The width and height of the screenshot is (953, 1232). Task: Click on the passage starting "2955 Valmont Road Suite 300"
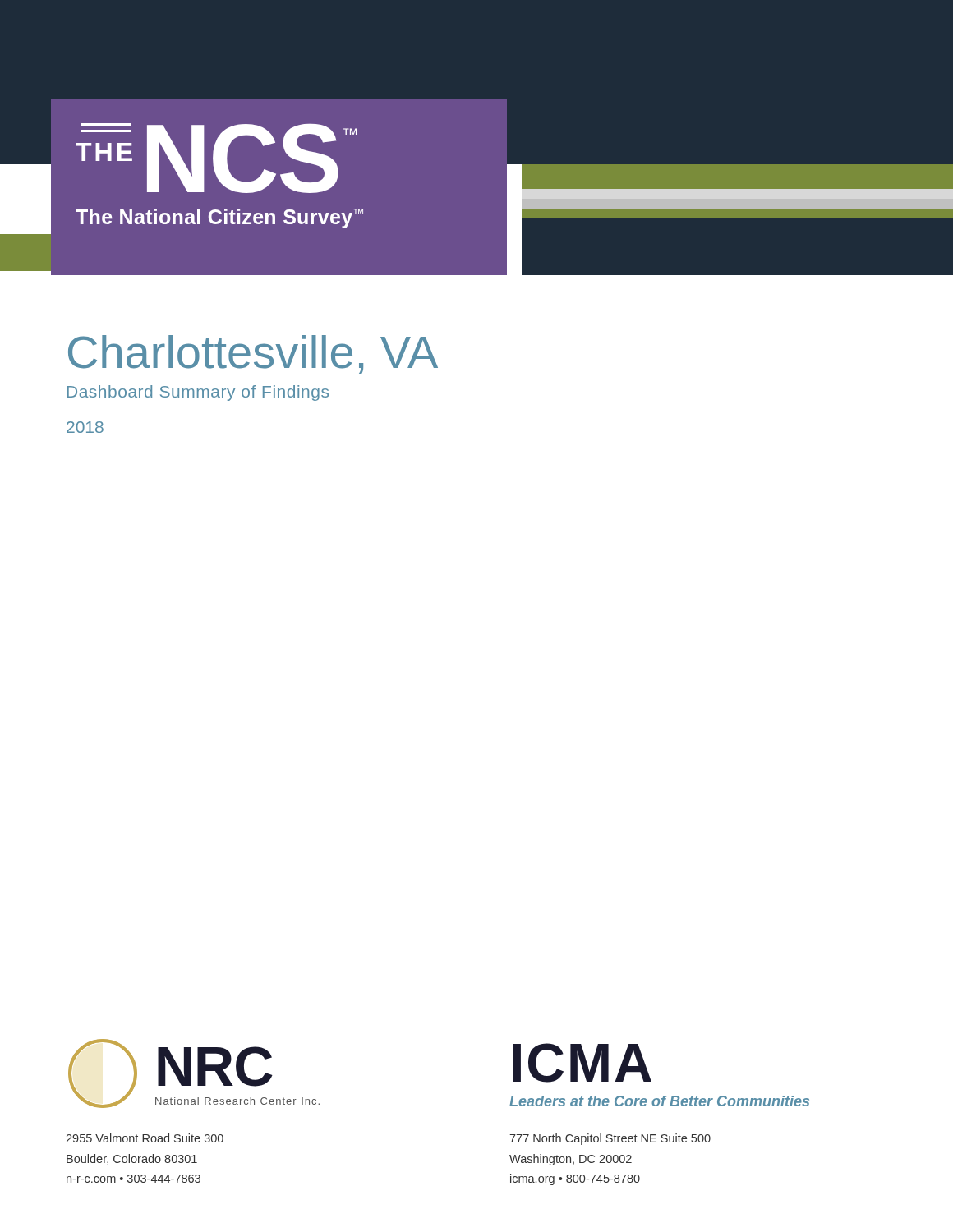pos(145,1159)
